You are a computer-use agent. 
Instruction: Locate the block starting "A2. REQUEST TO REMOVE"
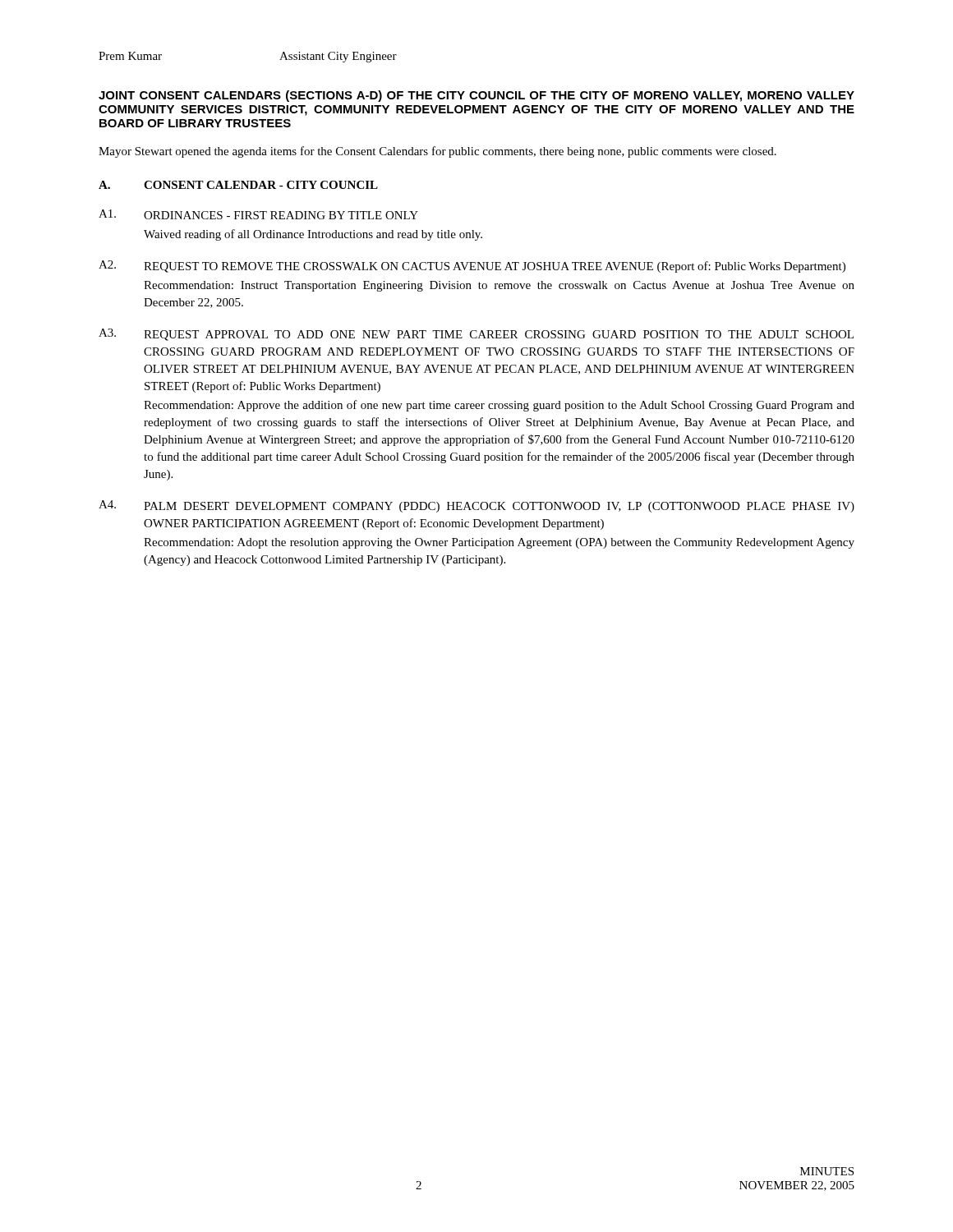click(x=476, y=285)
